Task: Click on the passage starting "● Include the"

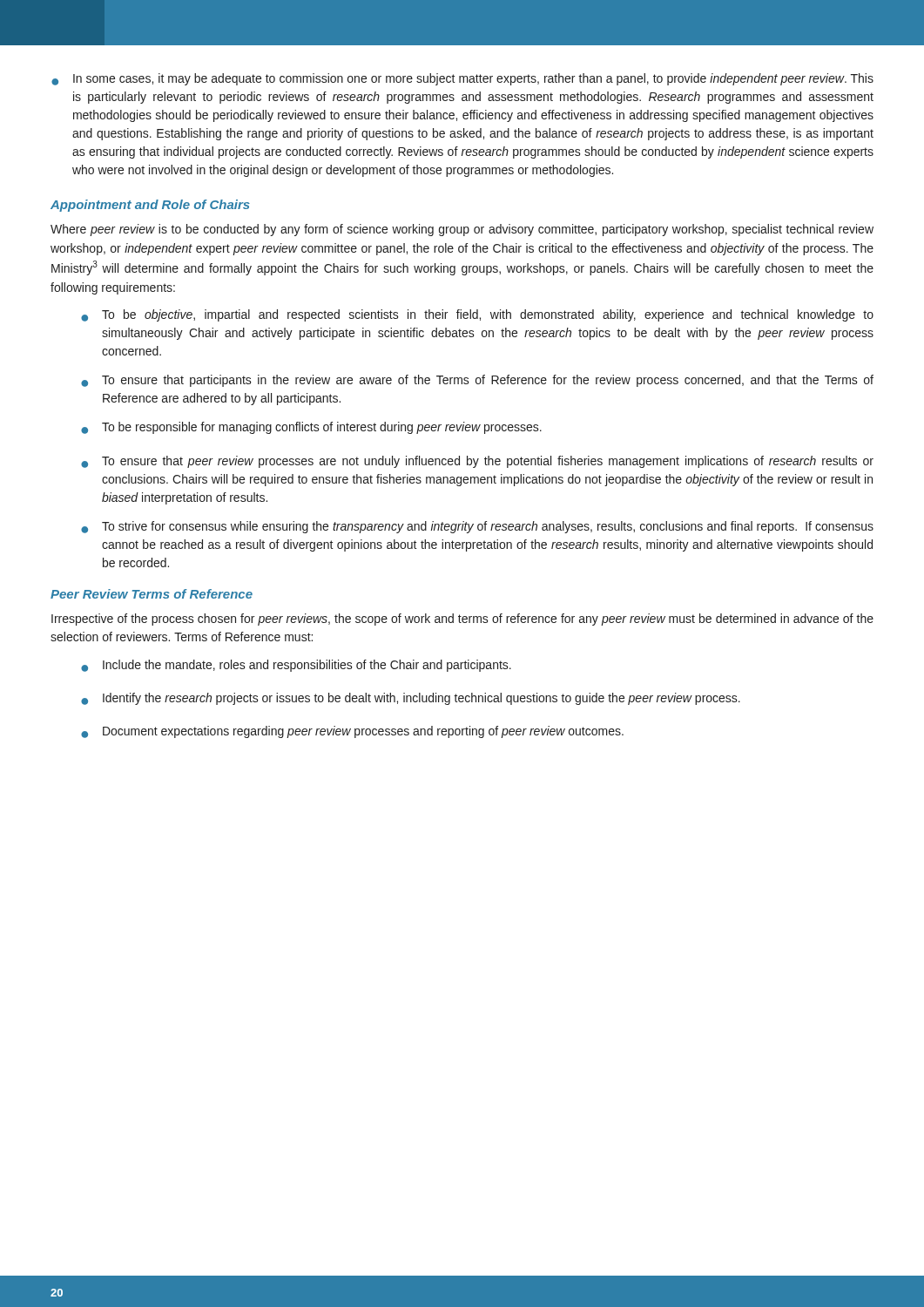Action: coord(296,667)
